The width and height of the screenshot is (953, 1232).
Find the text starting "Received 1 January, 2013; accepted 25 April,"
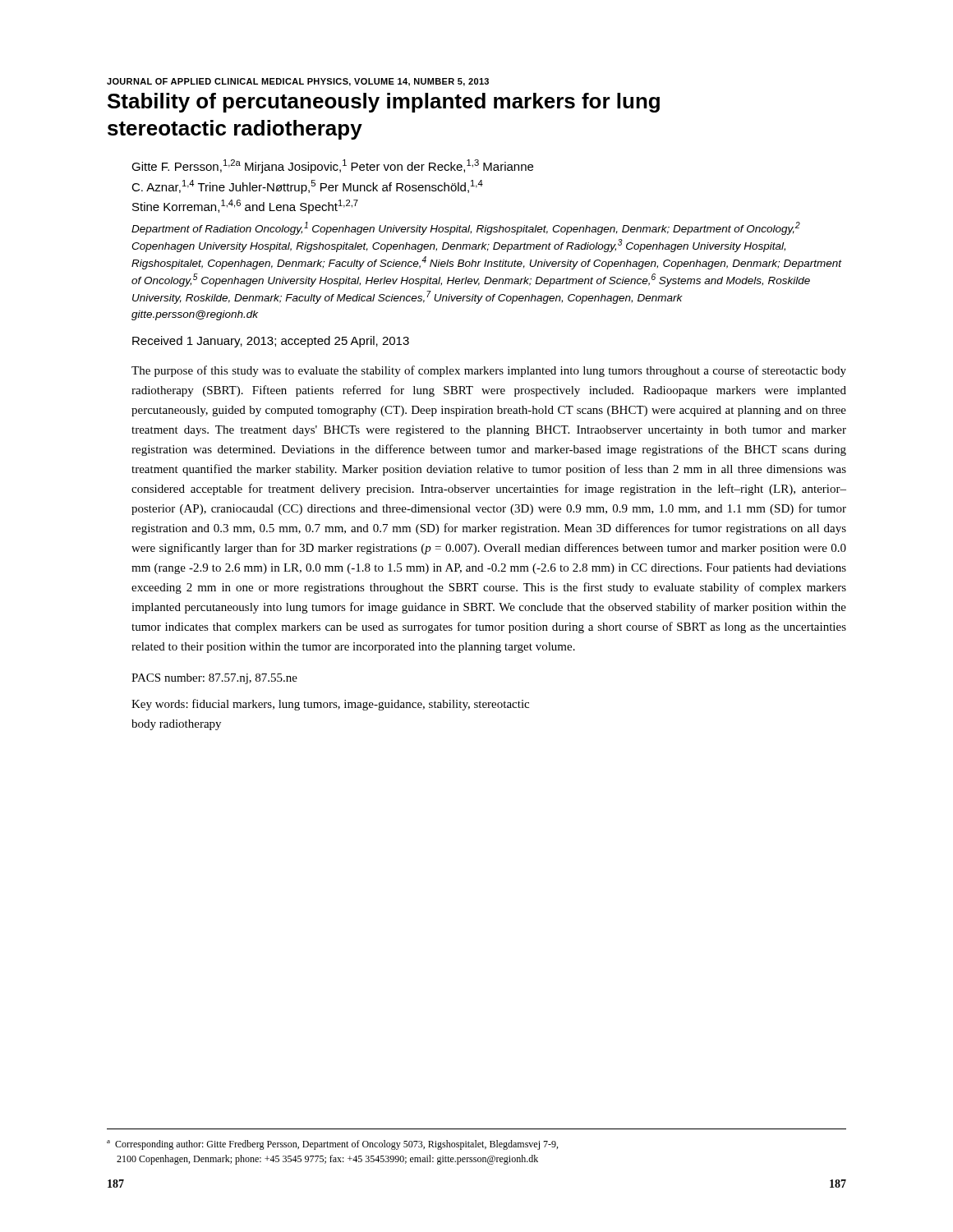270,341
